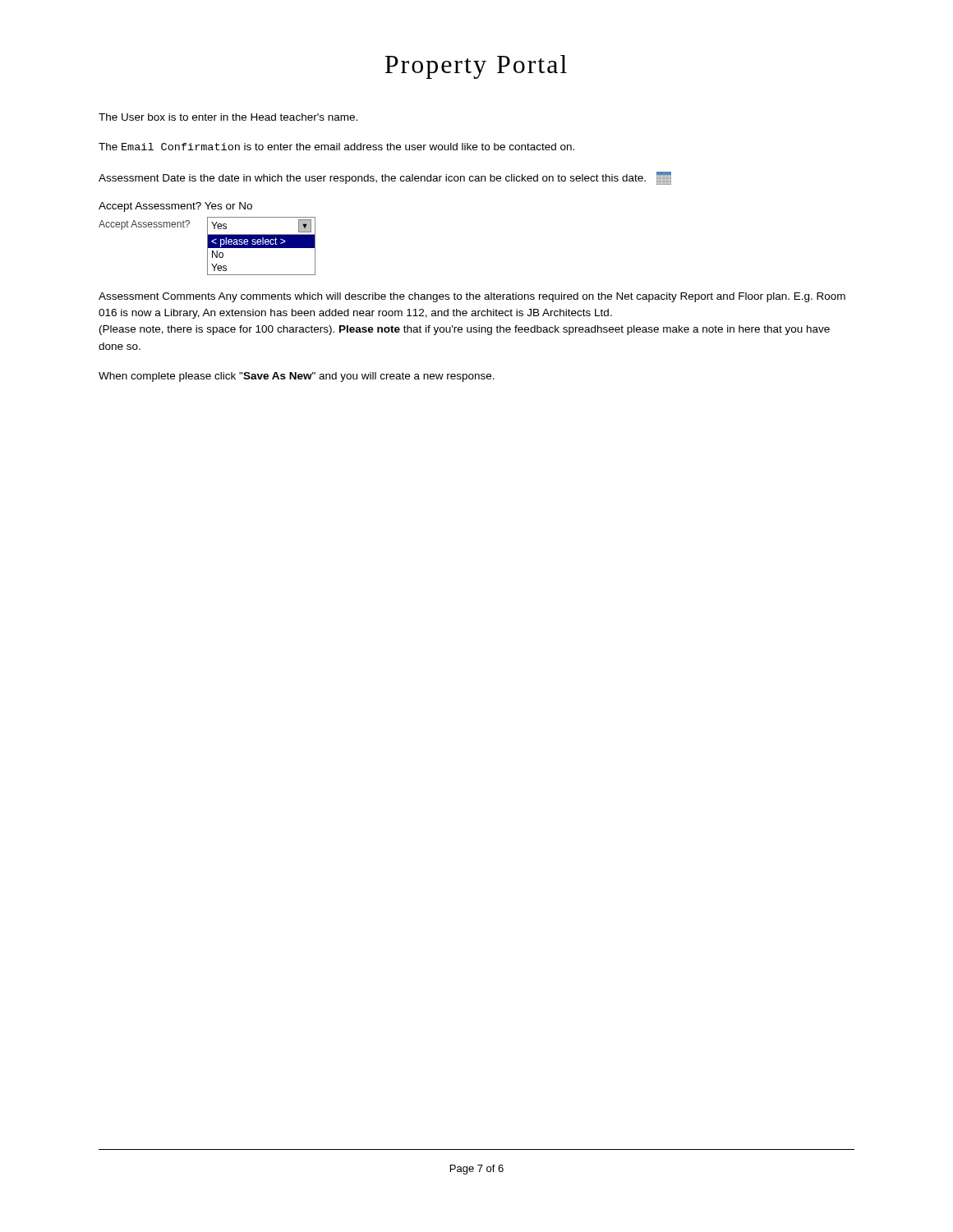This screenshot has width=953, height=1232.
Task: Locate the region starting "Assessment Date is"
Action: pos(385,178)
